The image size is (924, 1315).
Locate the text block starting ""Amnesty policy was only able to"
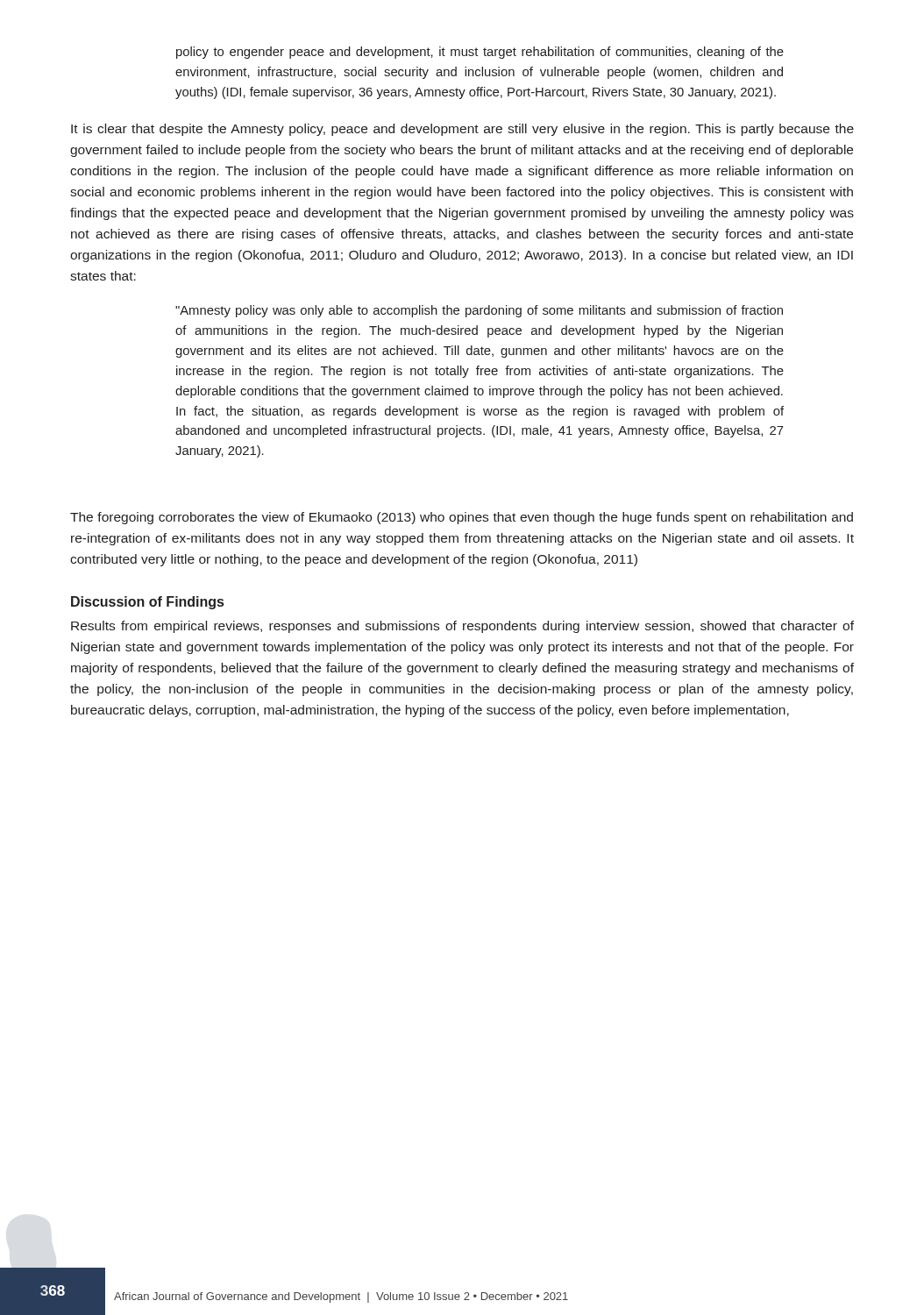tap(480, 381)
